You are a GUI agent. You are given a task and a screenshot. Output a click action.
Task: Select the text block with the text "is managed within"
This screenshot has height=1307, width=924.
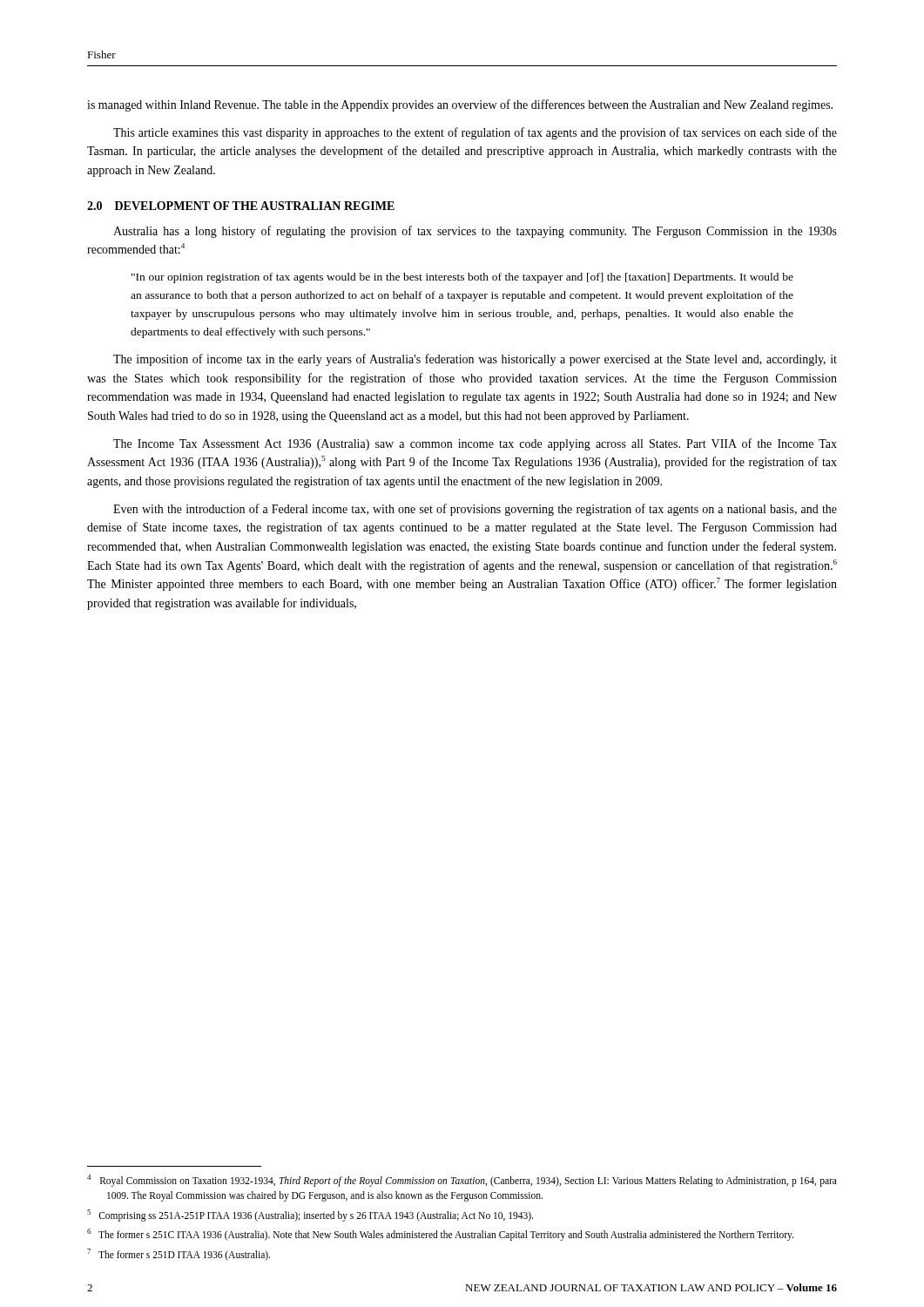(x=460, y=105)
